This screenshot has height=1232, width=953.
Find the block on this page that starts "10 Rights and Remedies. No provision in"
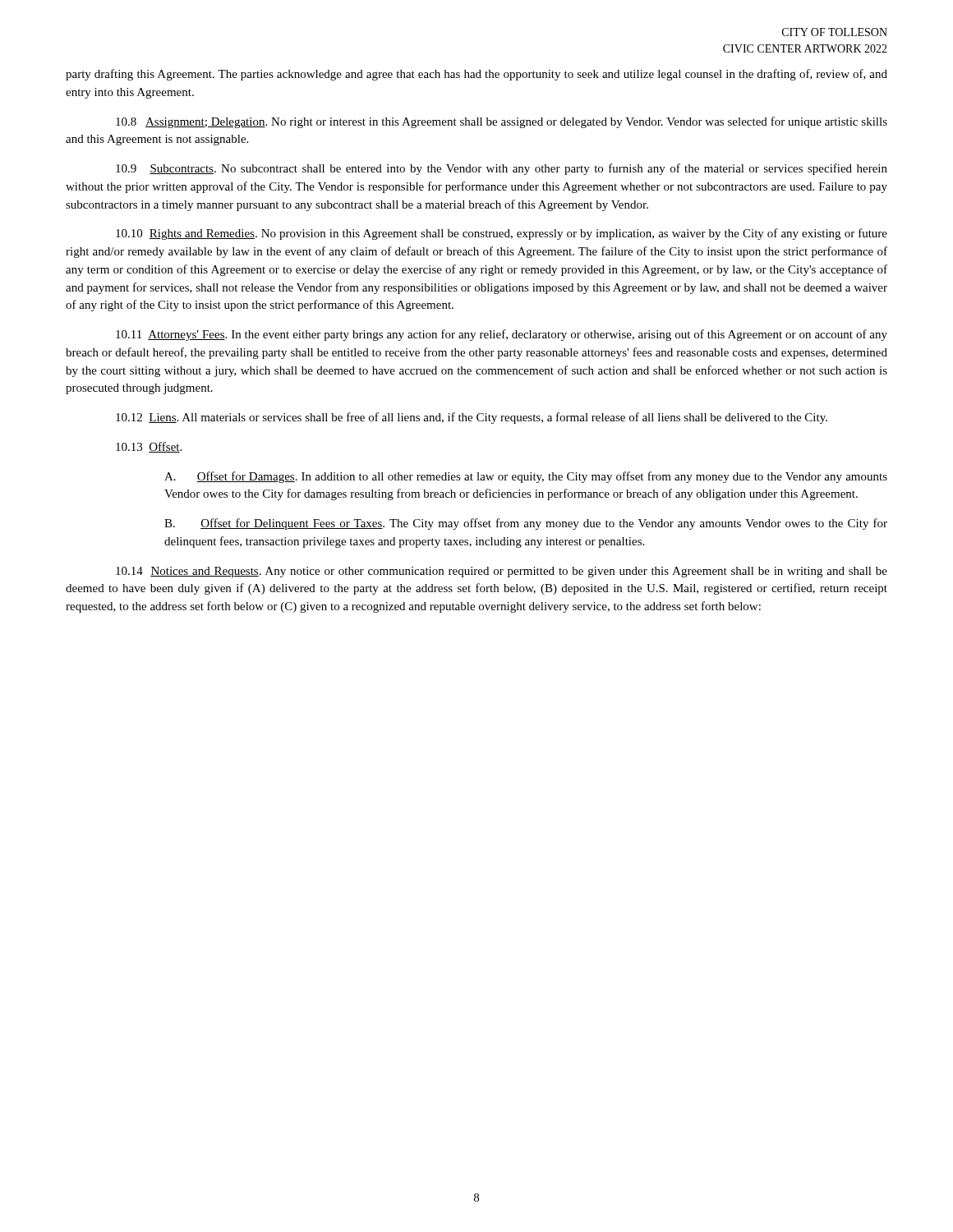pyautogui.click(x=476, y=269)
